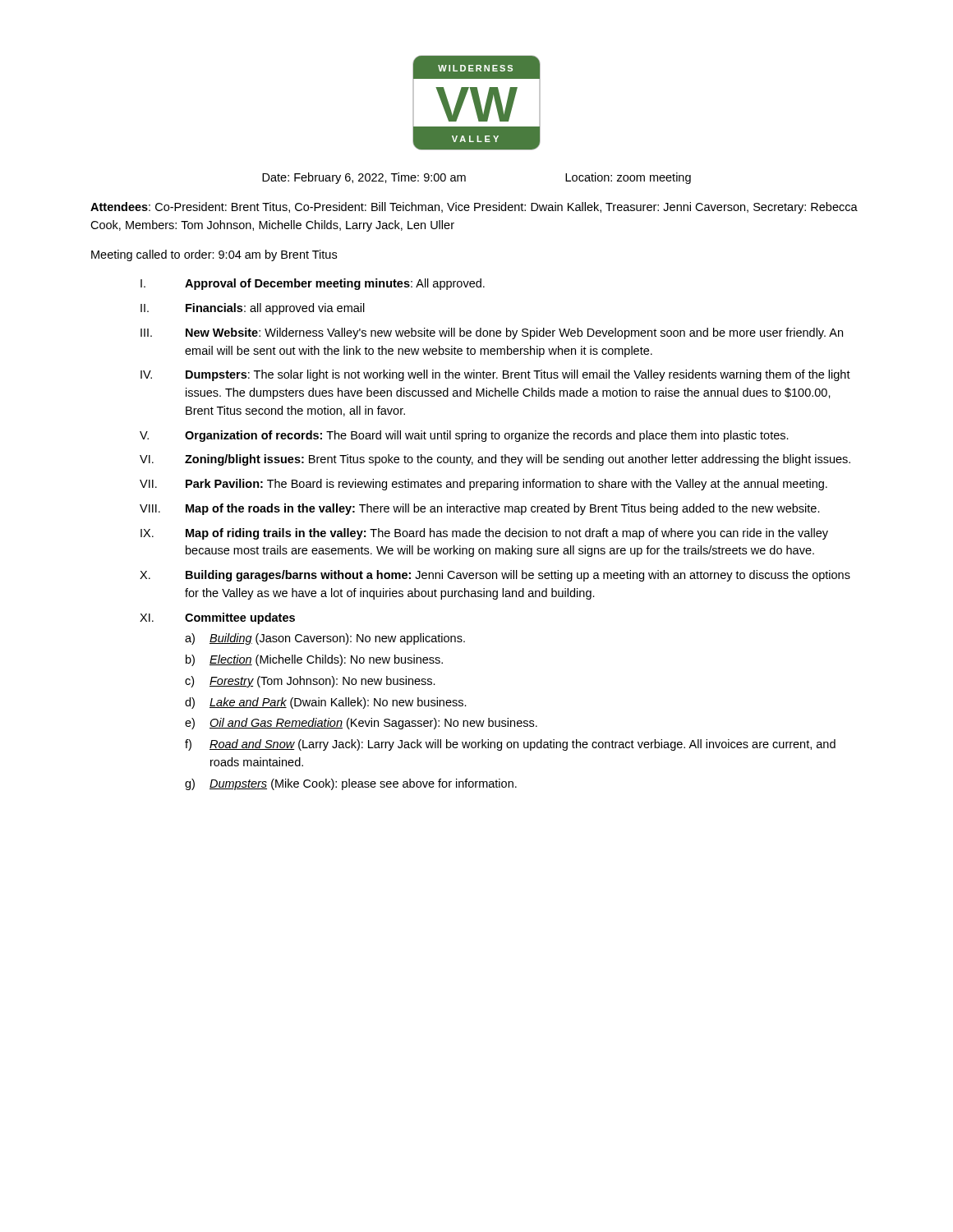Click on the list item that says "VIII. Map of the"

point(501,509)
